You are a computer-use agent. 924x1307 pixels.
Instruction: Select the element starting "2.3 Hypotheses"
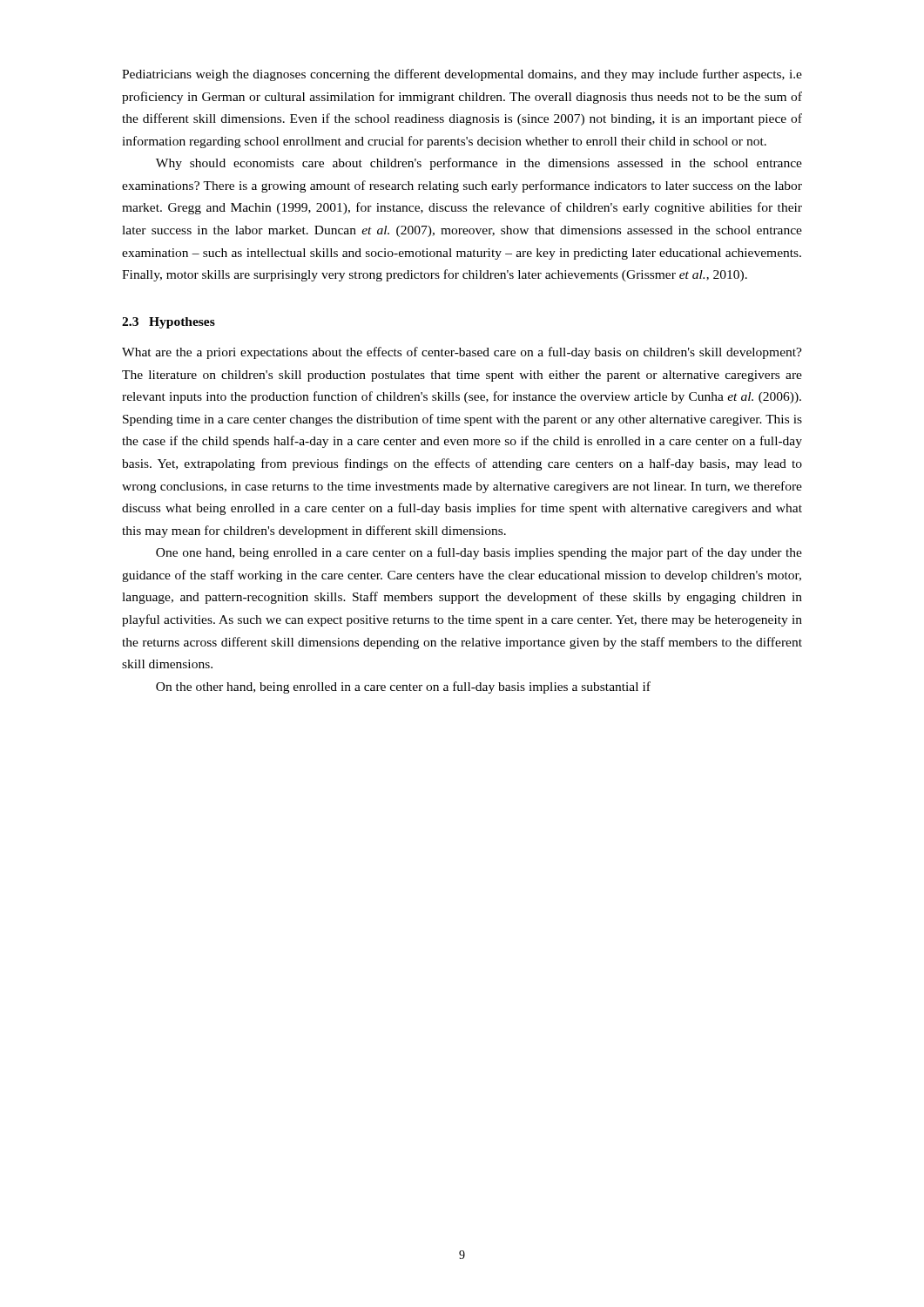pos(168,321)
